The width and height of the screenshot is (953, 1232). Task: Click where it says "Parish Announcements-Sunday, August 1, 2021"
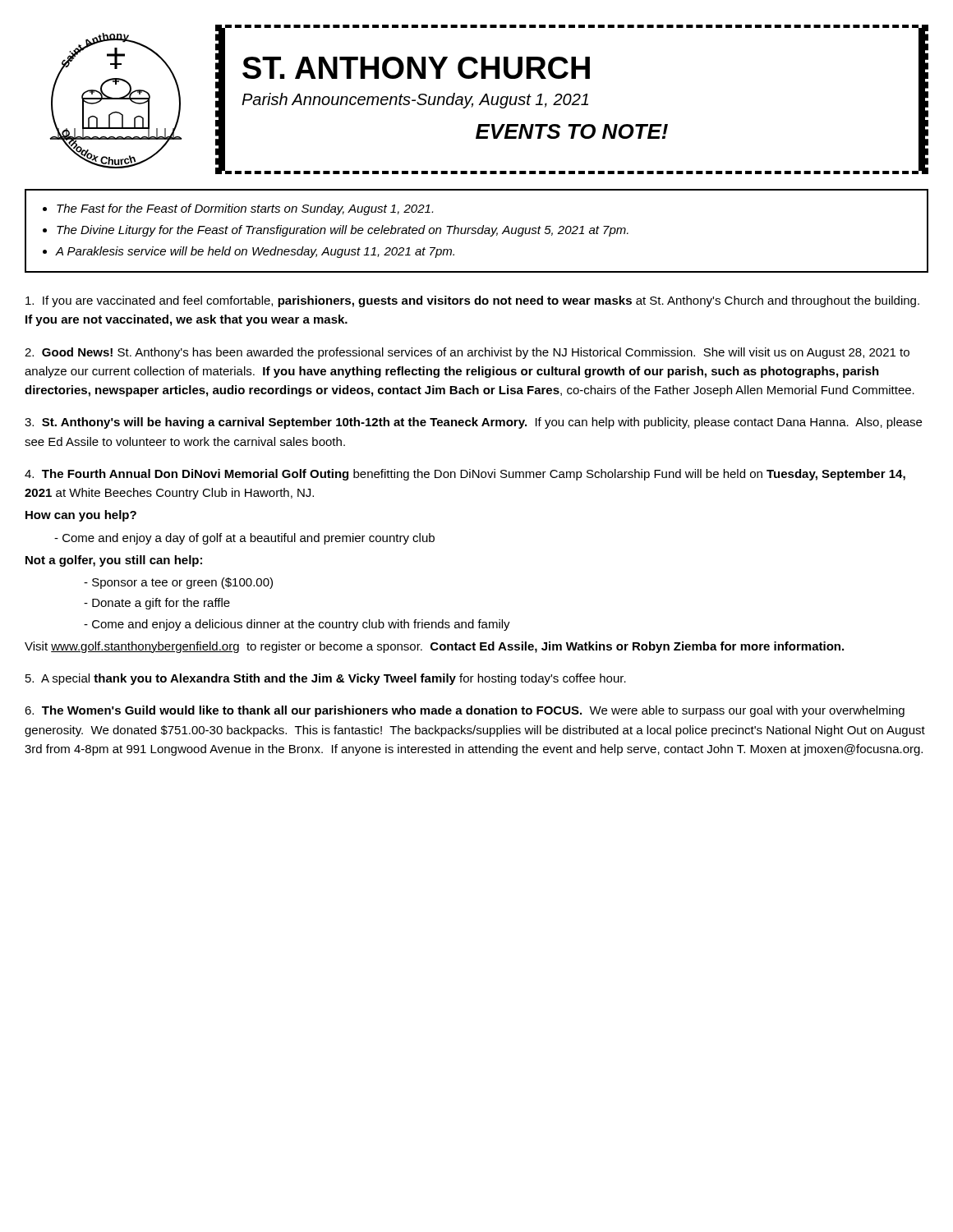coord(416,99)
